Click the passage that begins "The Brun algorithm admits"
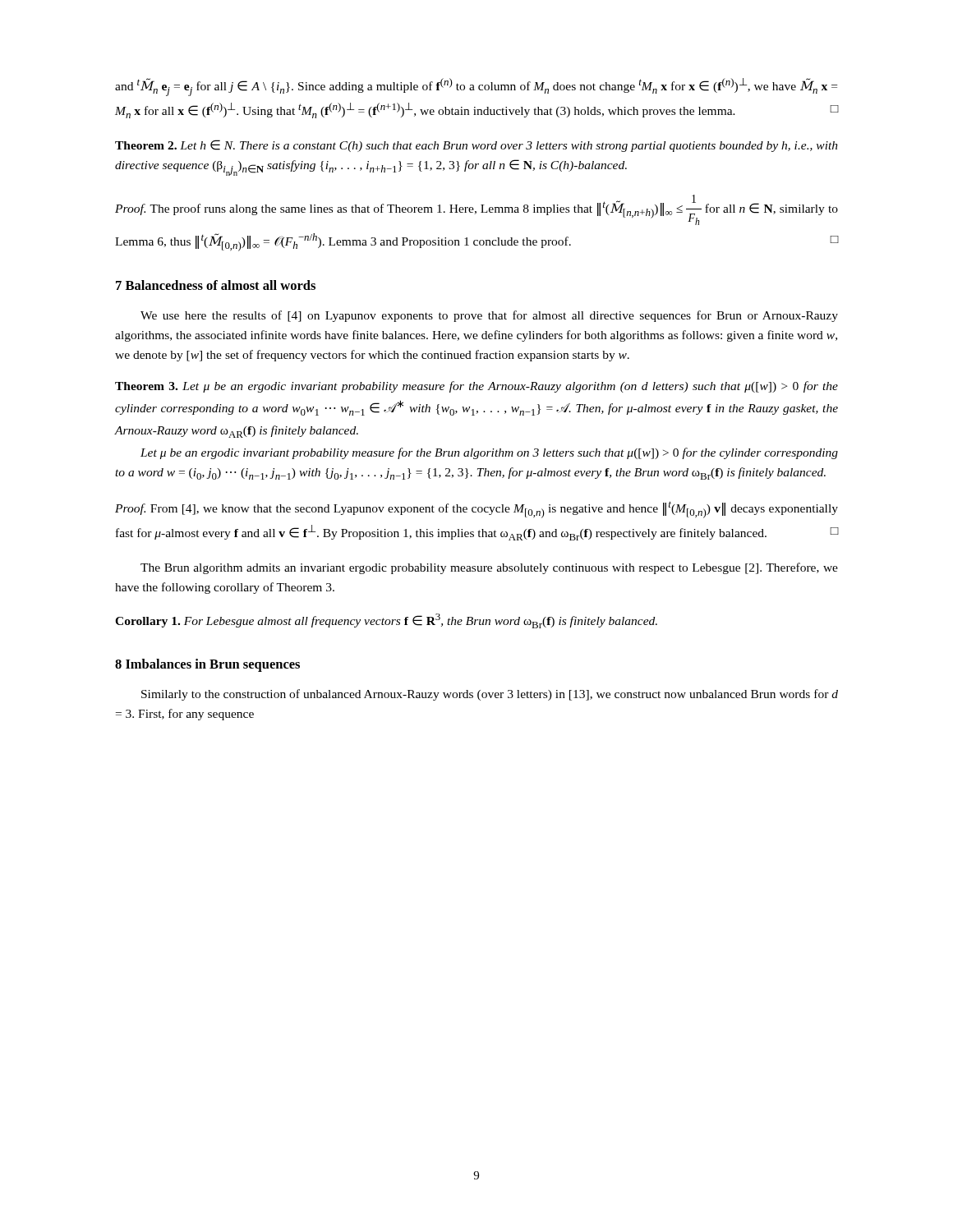This screenshot has width=953, height=1232. 476,577
